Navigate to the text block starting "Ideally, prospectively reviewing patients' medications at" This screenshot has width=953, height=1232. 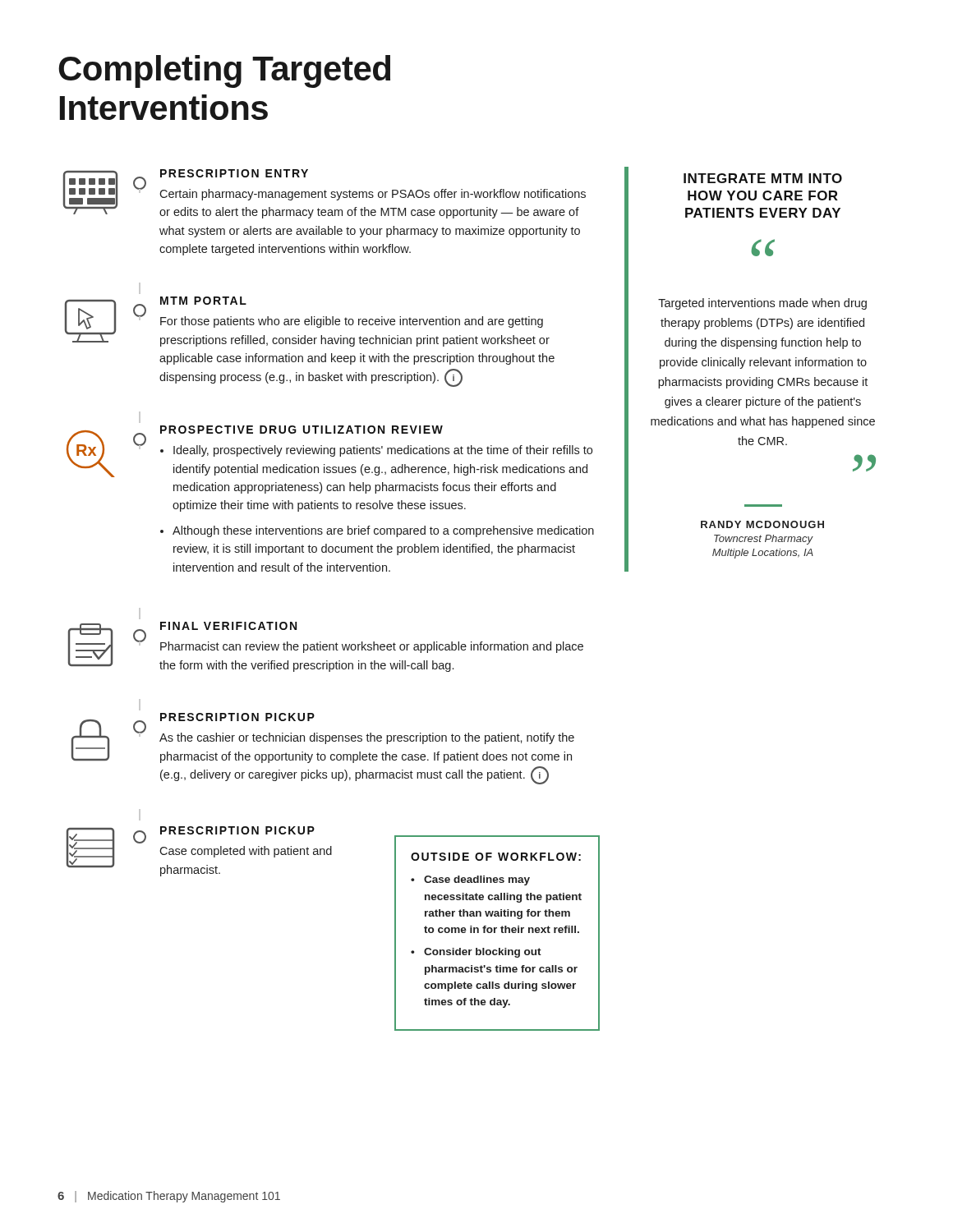pos(383,478)
